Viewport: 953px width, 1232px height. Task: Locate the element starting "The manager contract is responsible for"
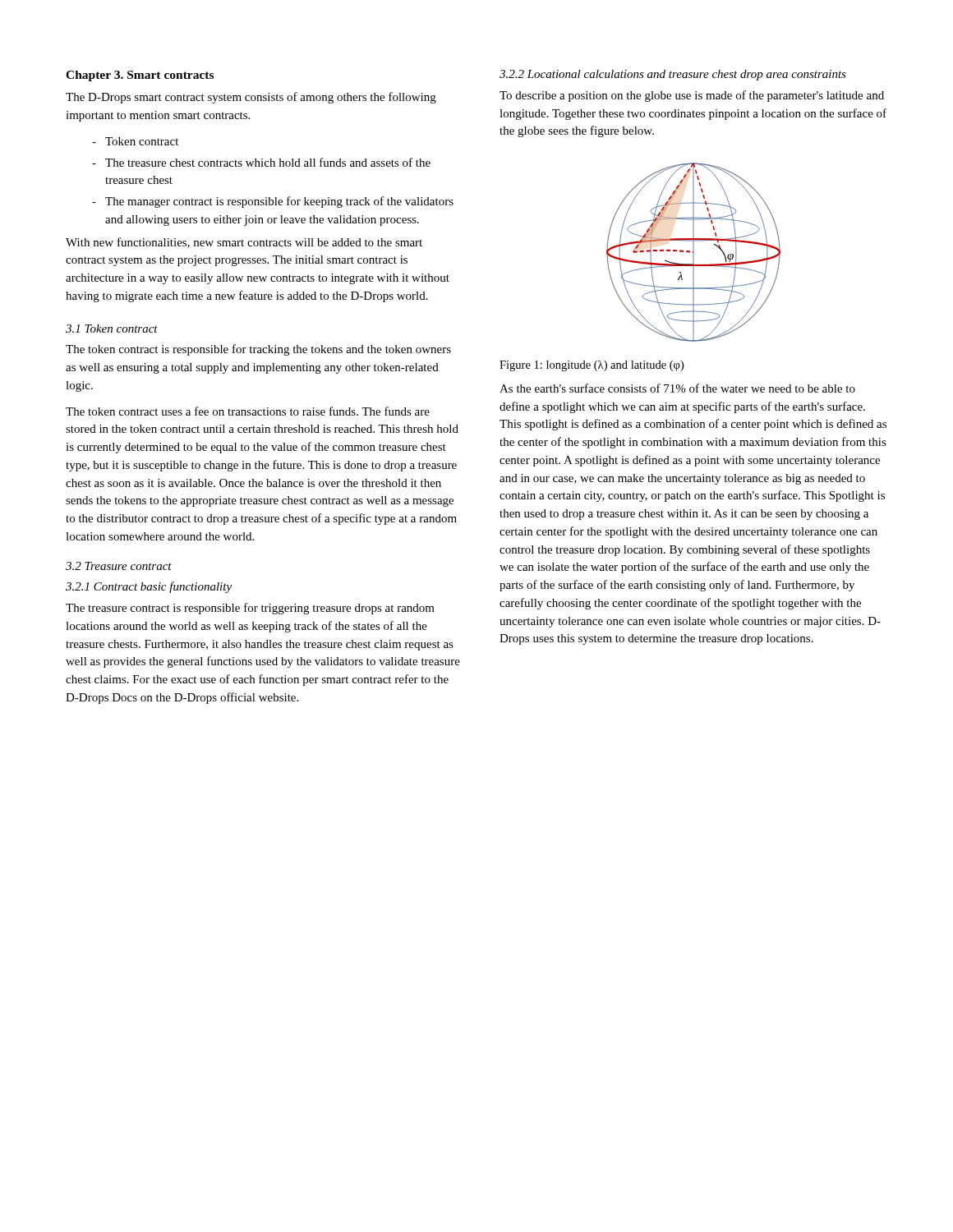[x=279, y=210]
